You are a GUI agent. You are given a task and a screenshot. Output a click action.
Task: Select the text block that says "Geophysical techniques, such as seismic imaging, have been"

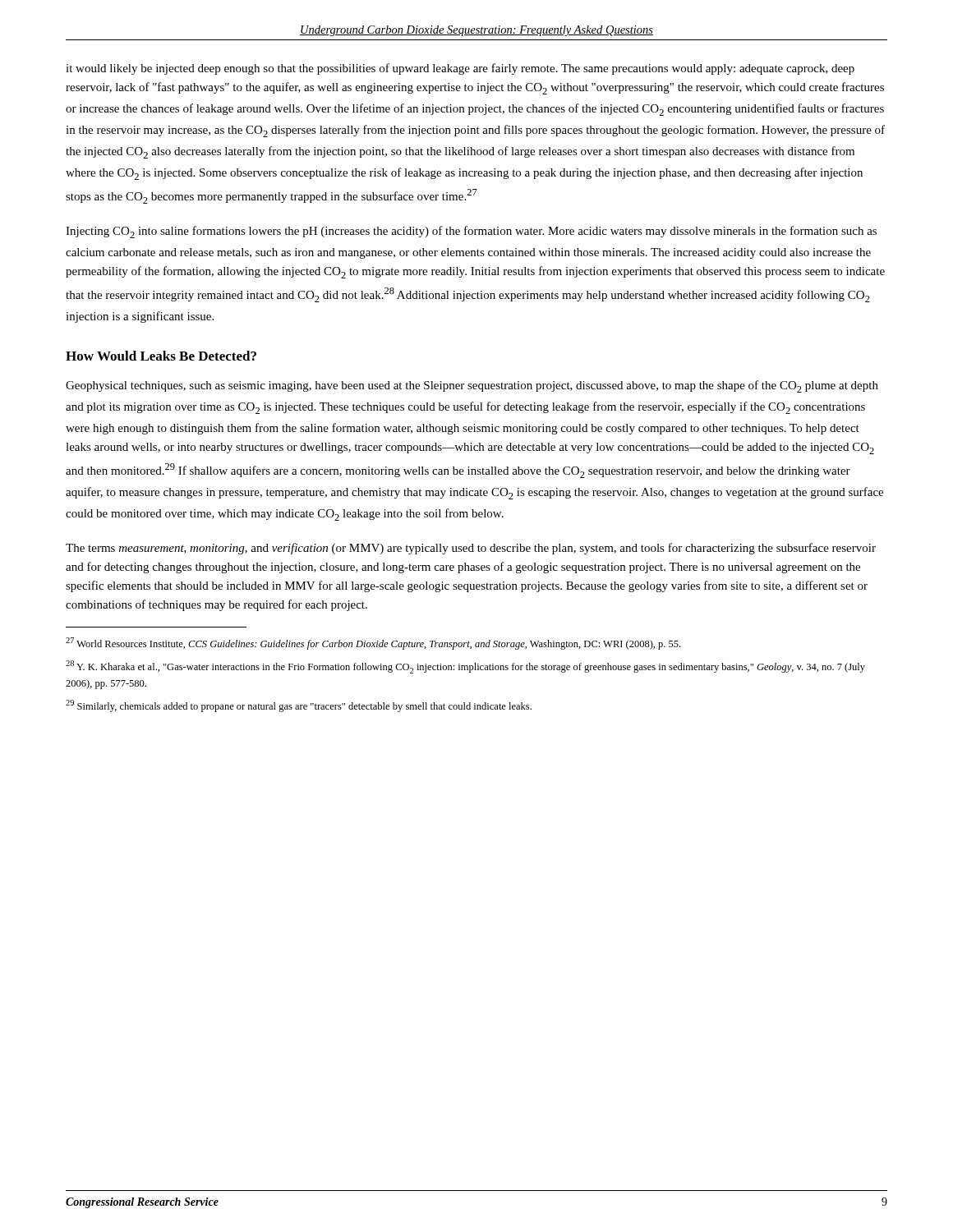point(475,451)
